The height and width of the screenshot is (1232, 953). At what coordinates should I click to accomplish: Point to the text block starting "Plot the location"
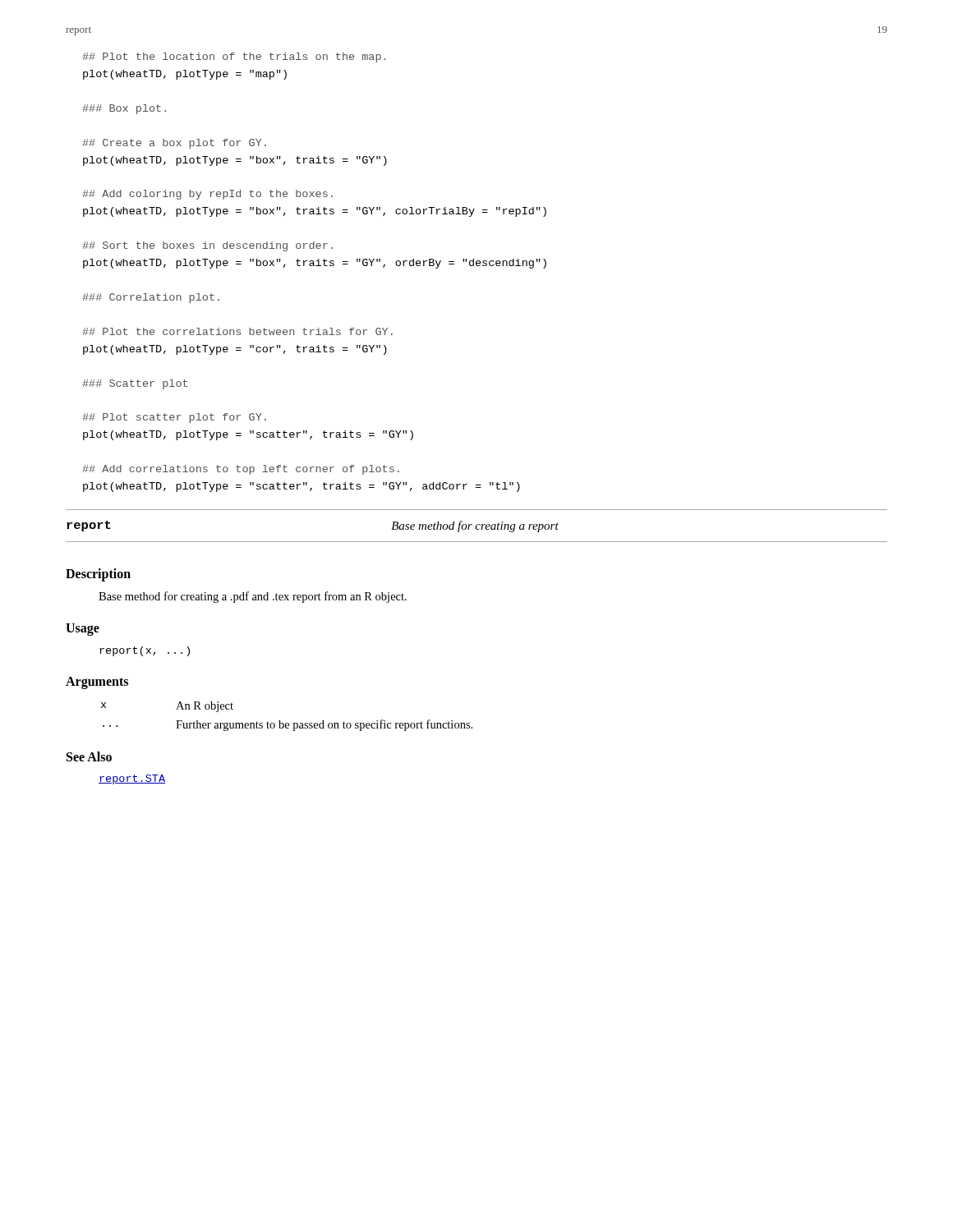[x=315, y=272]
